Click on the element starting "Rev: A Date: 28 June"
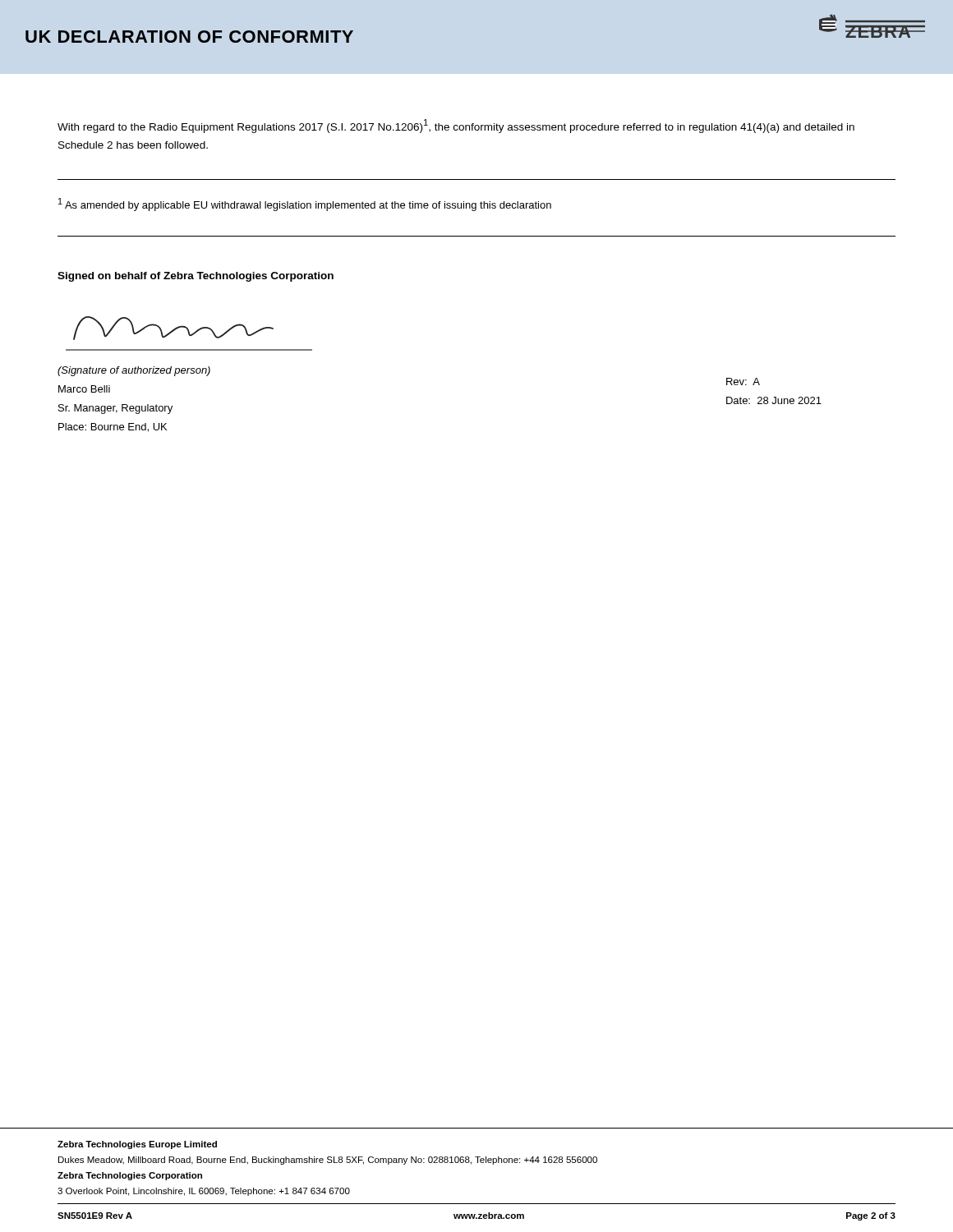Image resolution: width=953 pixels, height=1232 pixels. coord(773,391)
